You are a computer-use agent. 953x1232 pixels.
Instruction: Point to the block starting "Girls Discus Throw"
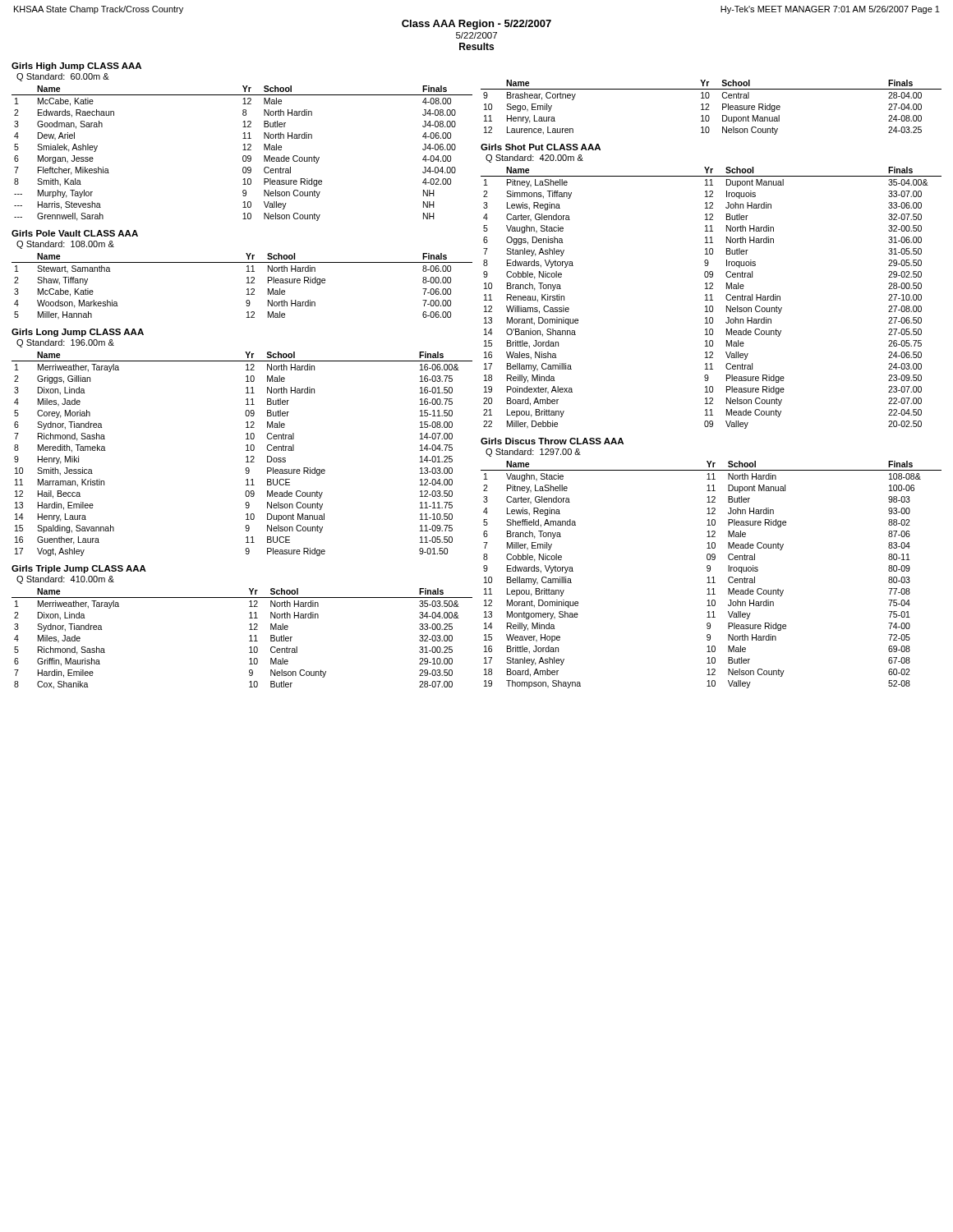click(552, 441)
